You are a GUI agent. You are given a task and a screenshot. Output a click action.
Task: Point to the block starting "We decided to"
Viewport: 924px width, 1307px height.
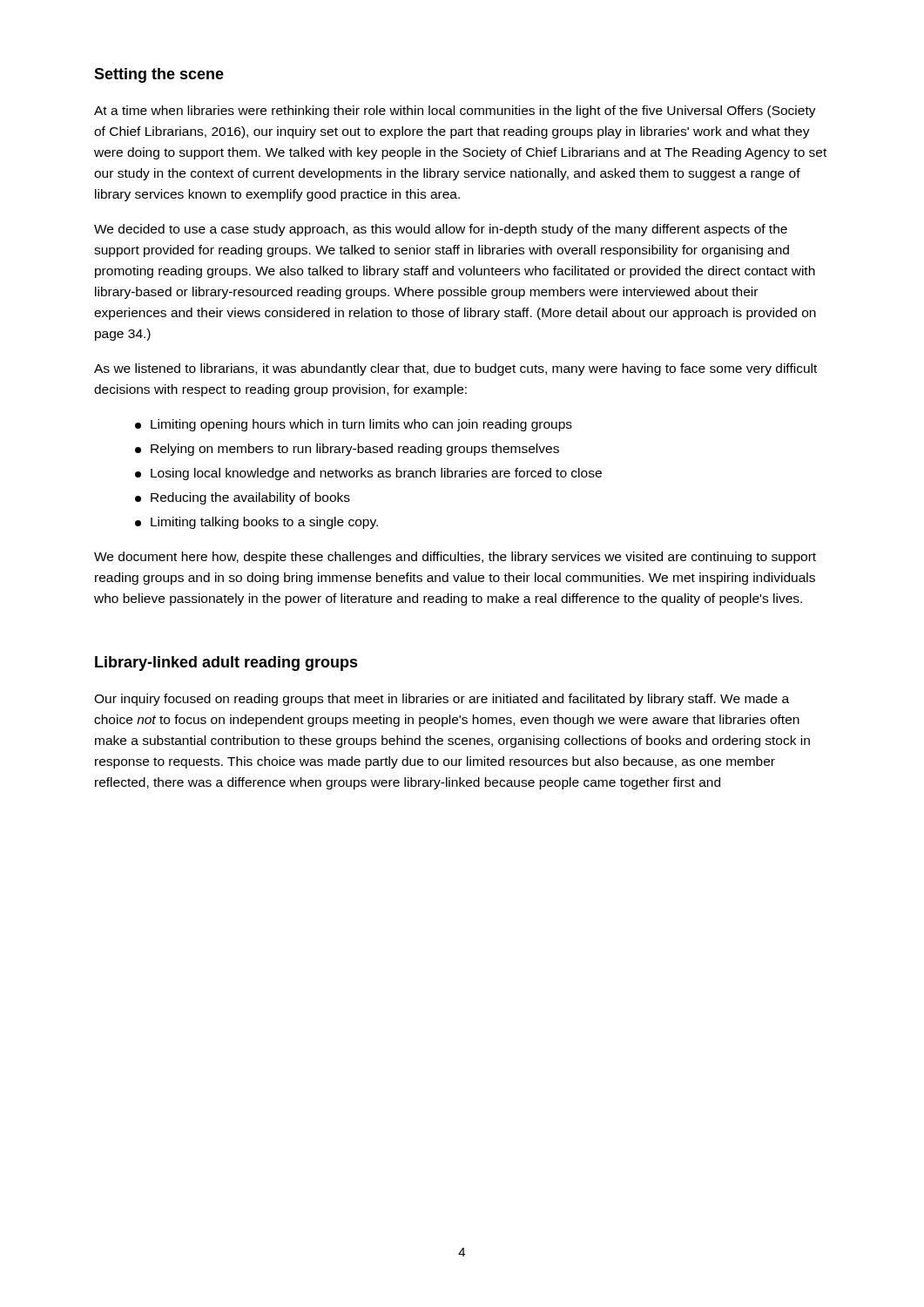(455, 281)
